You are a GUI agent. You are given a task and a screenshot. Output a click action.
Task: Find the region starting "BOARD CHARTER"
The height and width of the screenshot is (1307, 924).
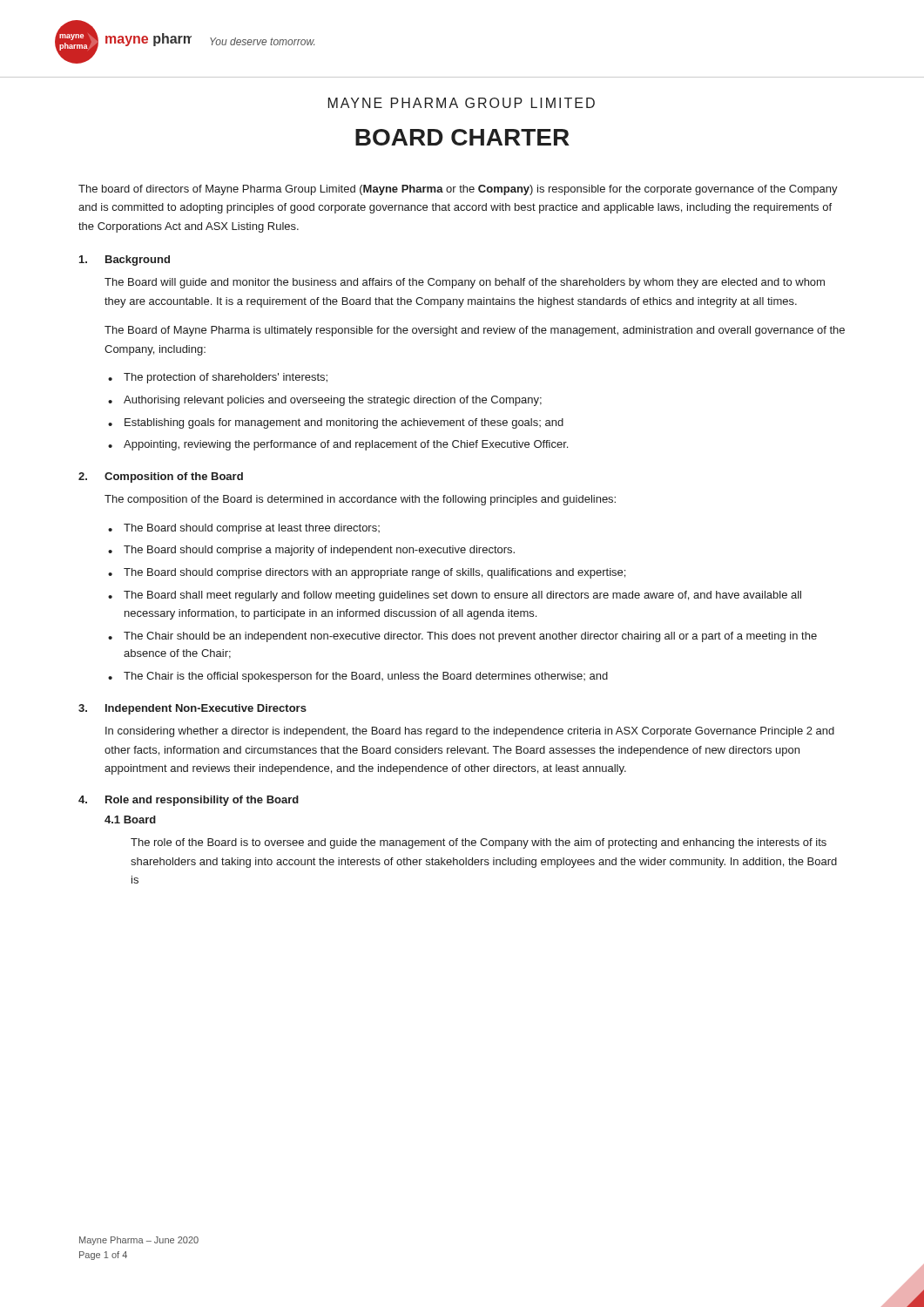coord(462,137)
